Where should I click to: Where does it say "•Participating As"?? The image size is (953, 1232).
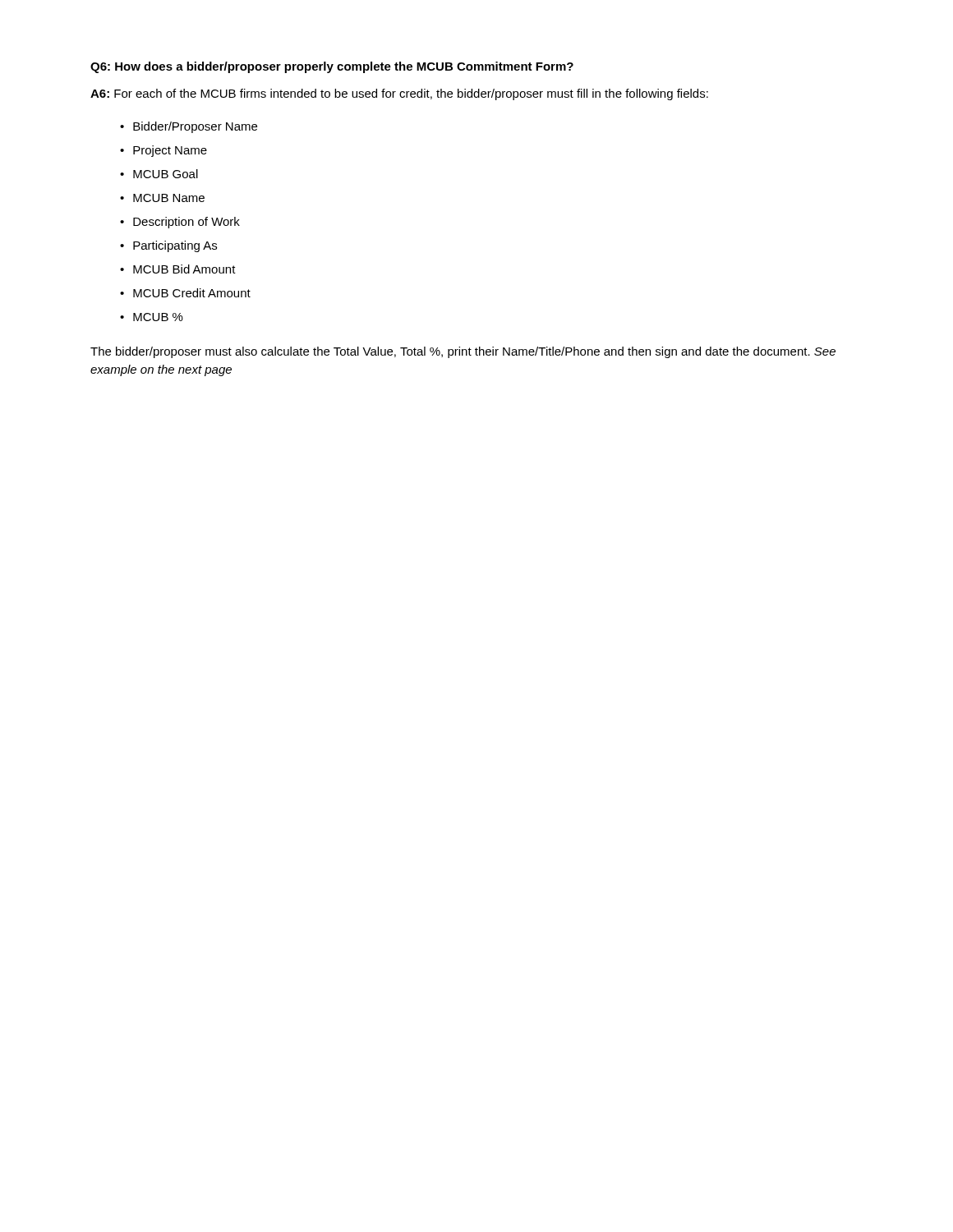pos(169,245)
